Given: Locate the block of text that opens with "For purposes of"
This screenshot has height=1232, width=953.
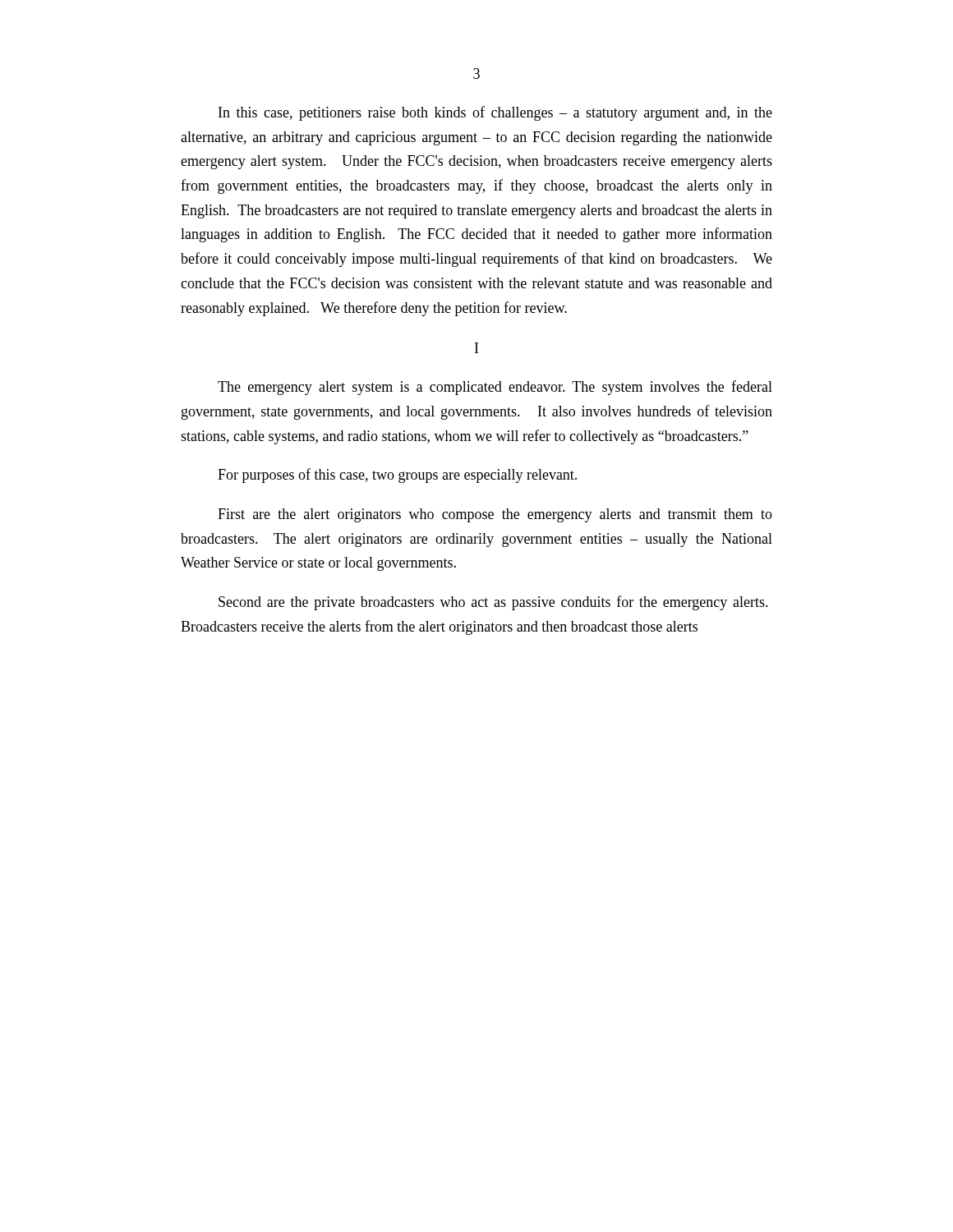Looking at the screenshot, I should tap(476, 476).
